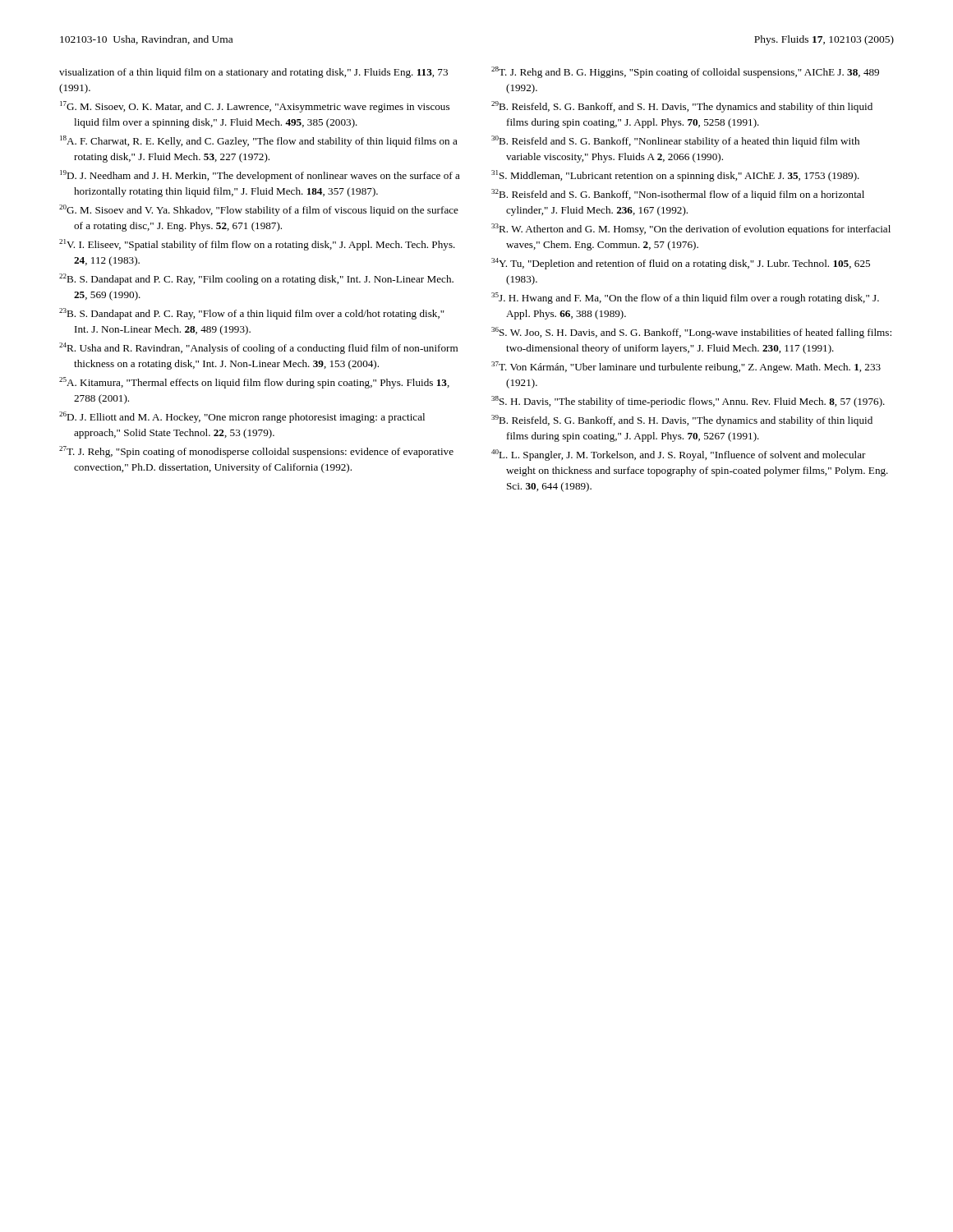Find the list item that says "27T. J. Rehg, "Spin coating of monodisperse colloidal"
Viewport: 953px width, 1232px height.
(x=256, y=459)
